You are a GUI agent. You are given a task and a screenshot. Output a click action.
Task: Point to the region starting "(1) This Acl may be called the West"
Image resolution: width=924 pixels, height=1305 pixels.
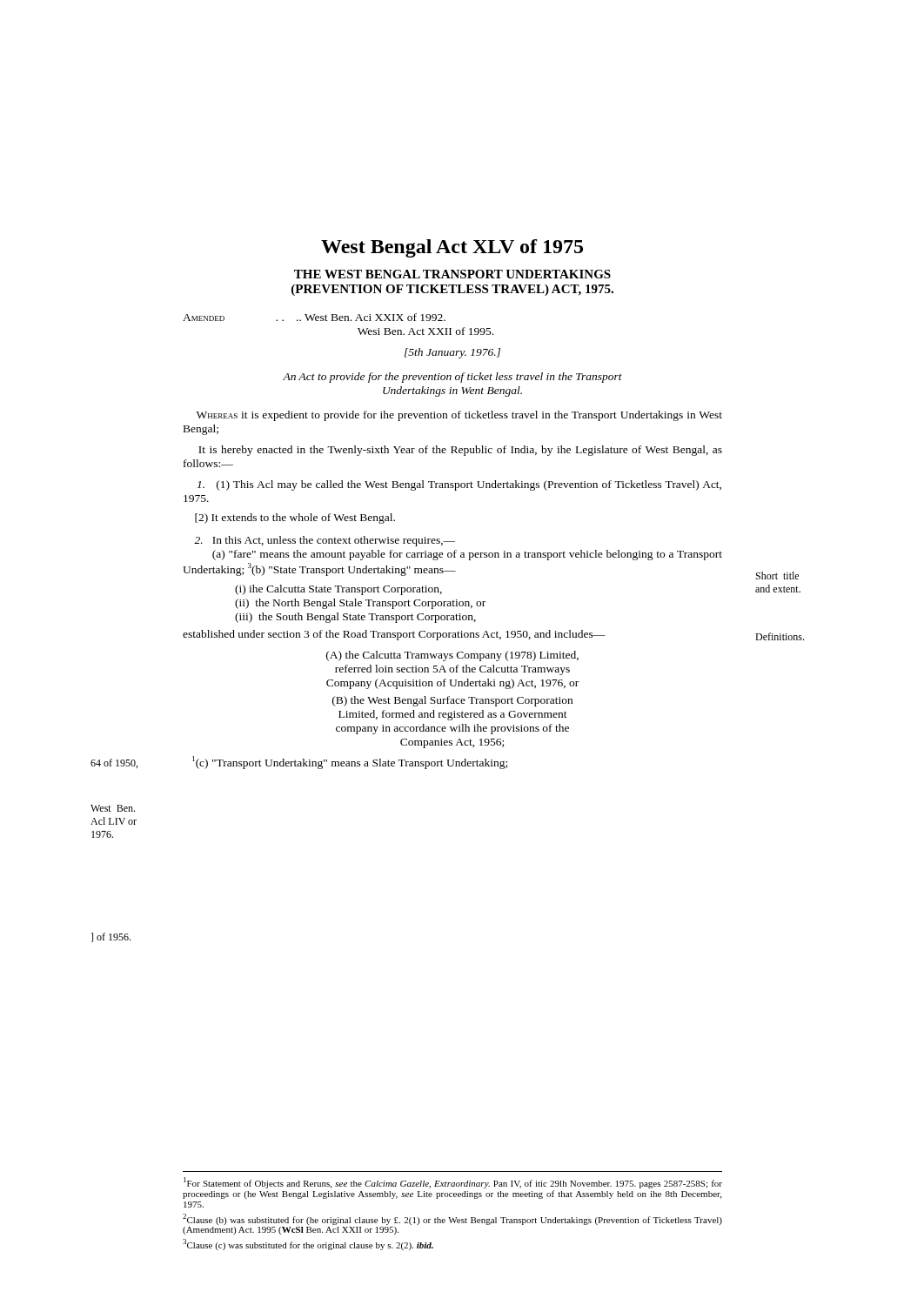coord(452,491)
